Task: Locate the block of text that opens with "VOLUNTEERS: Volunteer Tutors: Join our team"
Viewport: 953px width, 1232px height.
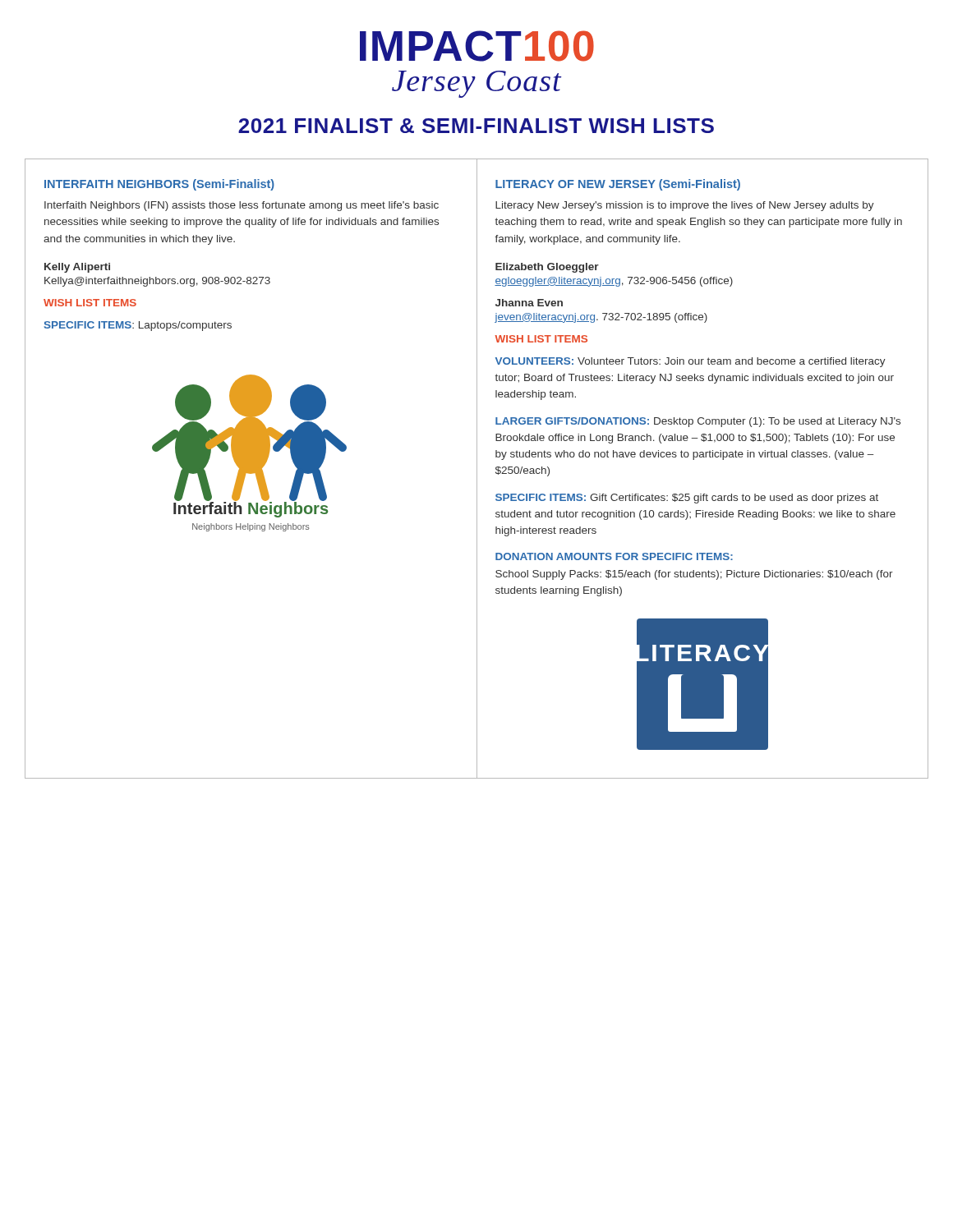Action: (694, 377)
